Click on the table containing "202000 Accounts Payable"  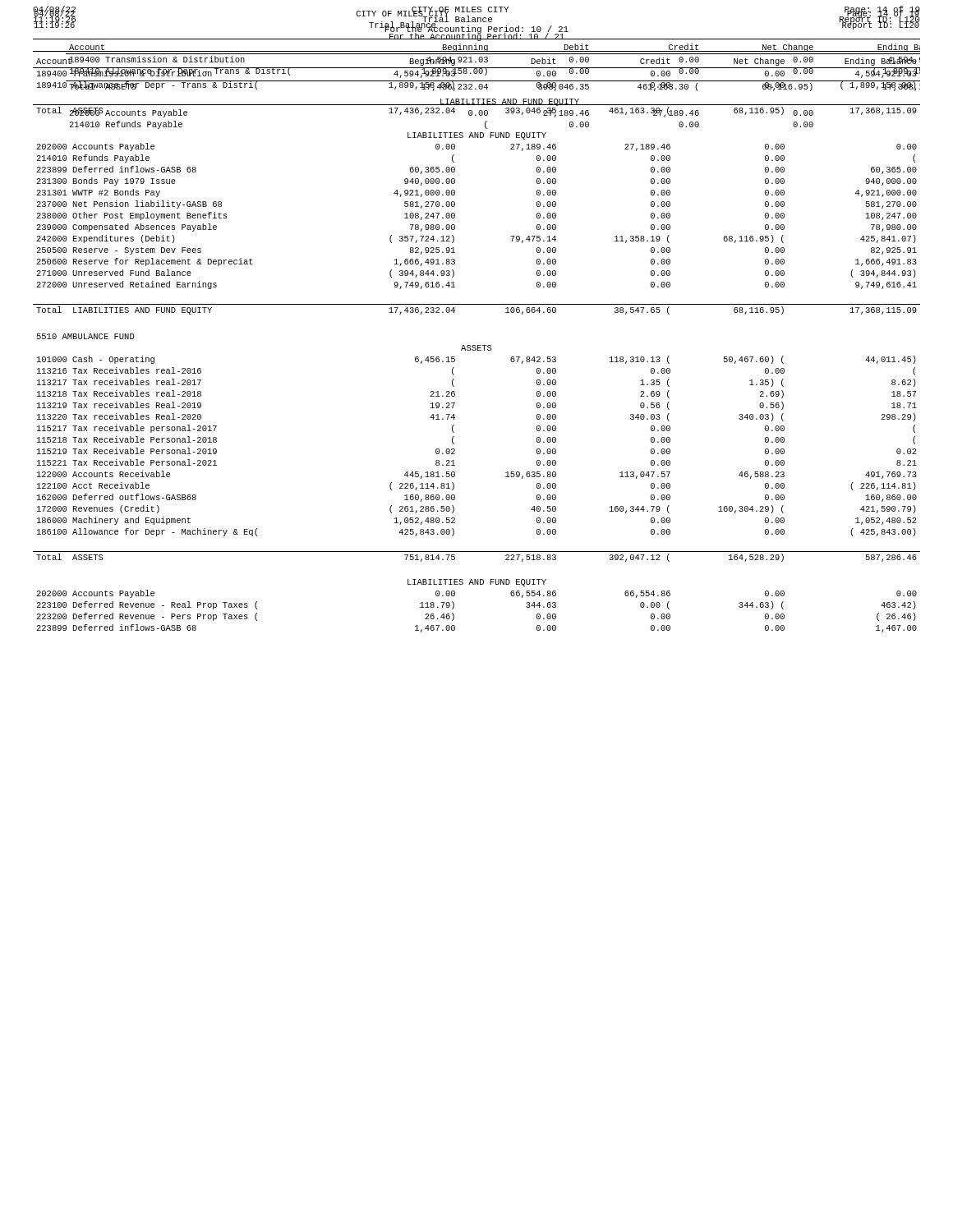pyautogui.click(x=476, y=86)
